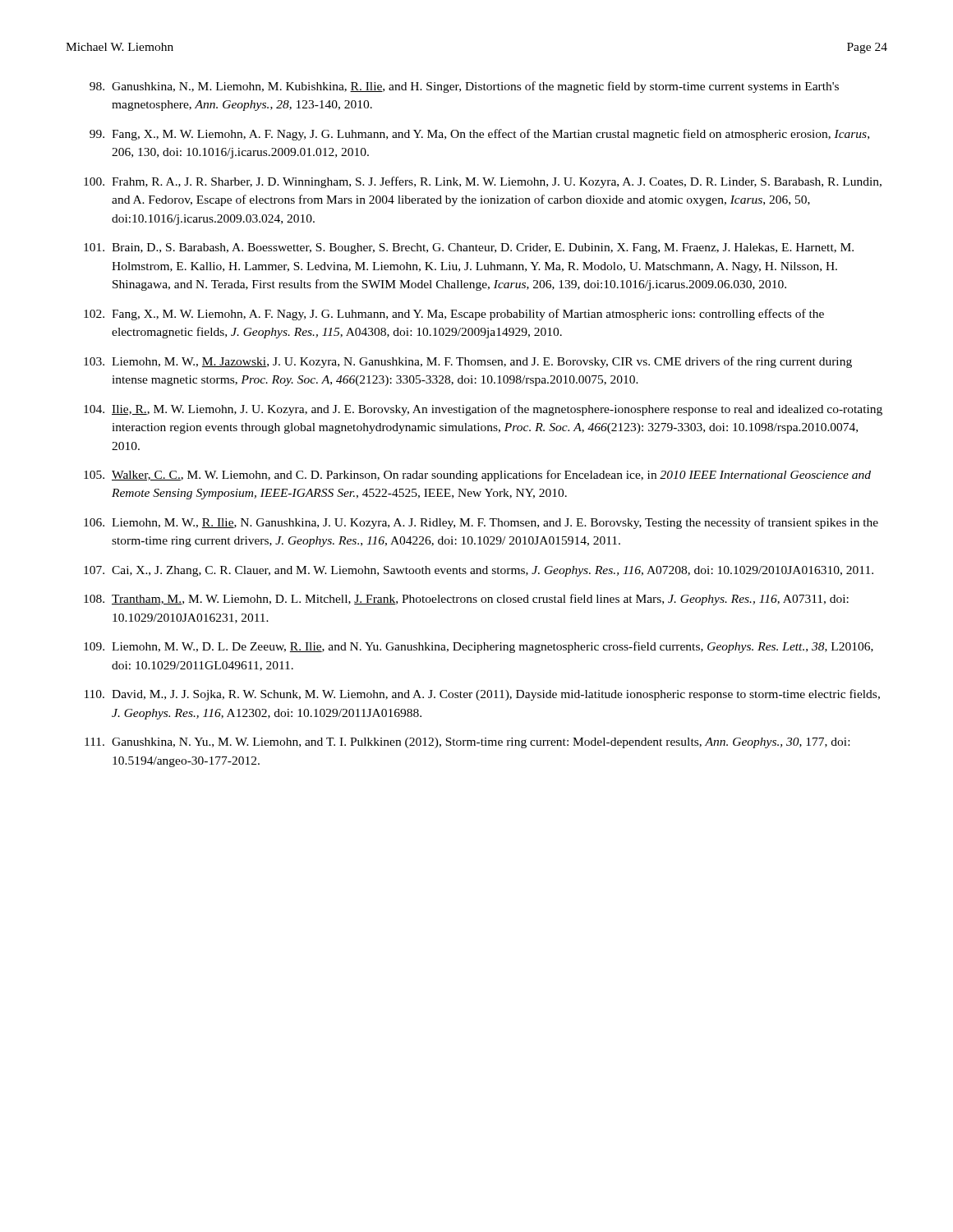Point to the text starting "101. Brain, D., S."

point(476,266)
